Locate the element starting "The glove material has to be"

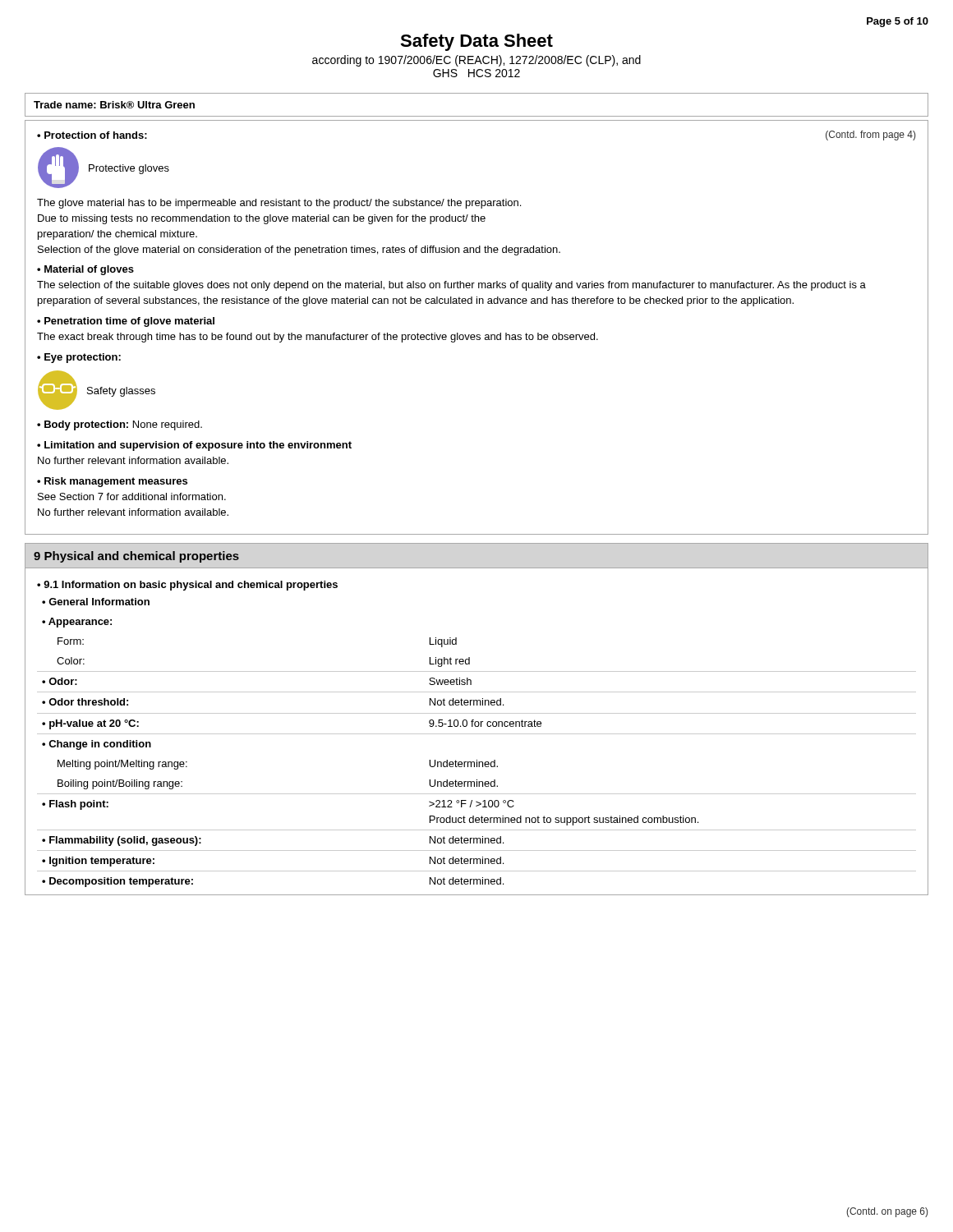point(299,226)
